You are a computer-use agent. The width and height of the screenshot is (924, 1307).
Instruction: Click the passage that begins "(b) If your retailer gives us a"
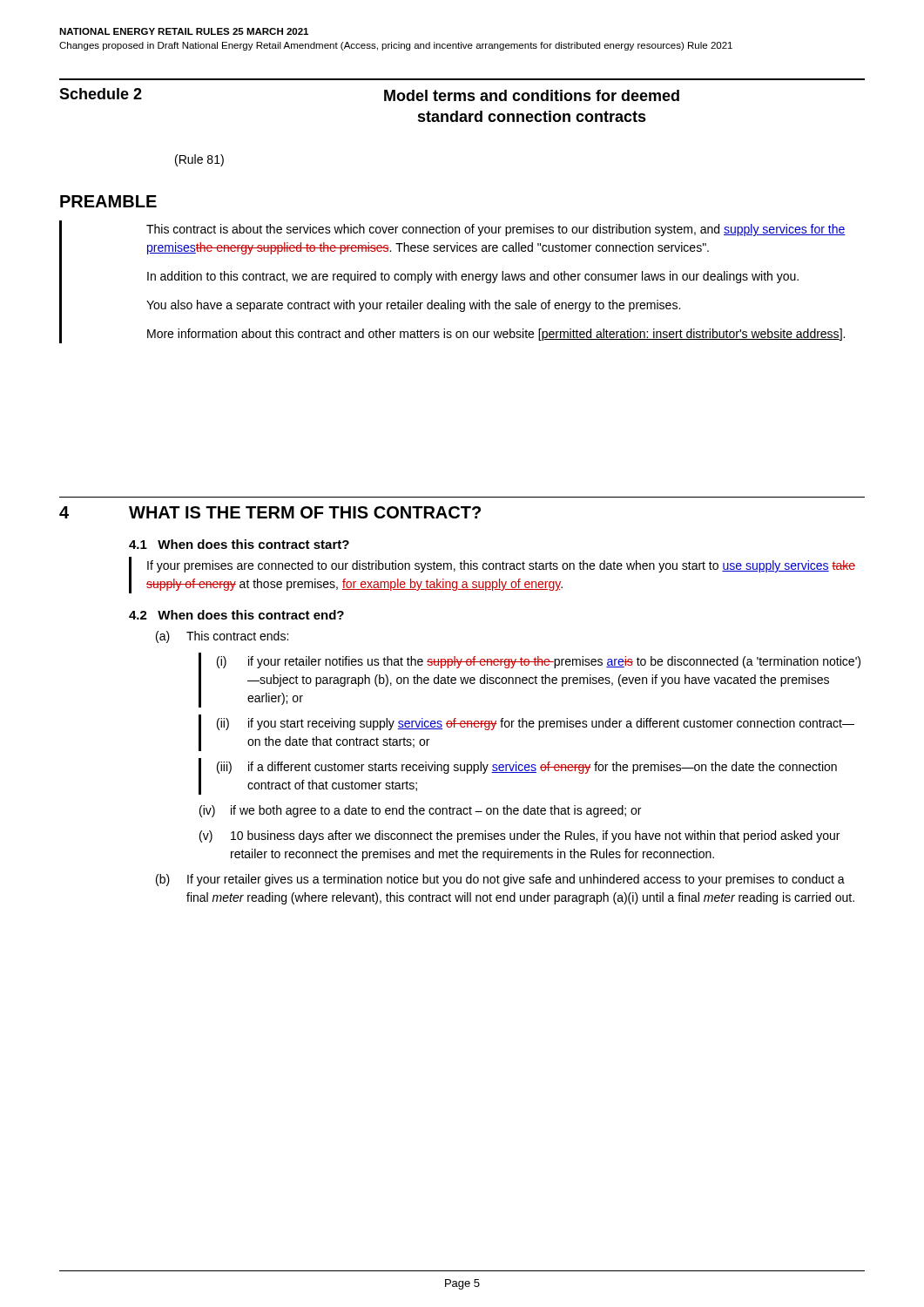tap(510, 889)
